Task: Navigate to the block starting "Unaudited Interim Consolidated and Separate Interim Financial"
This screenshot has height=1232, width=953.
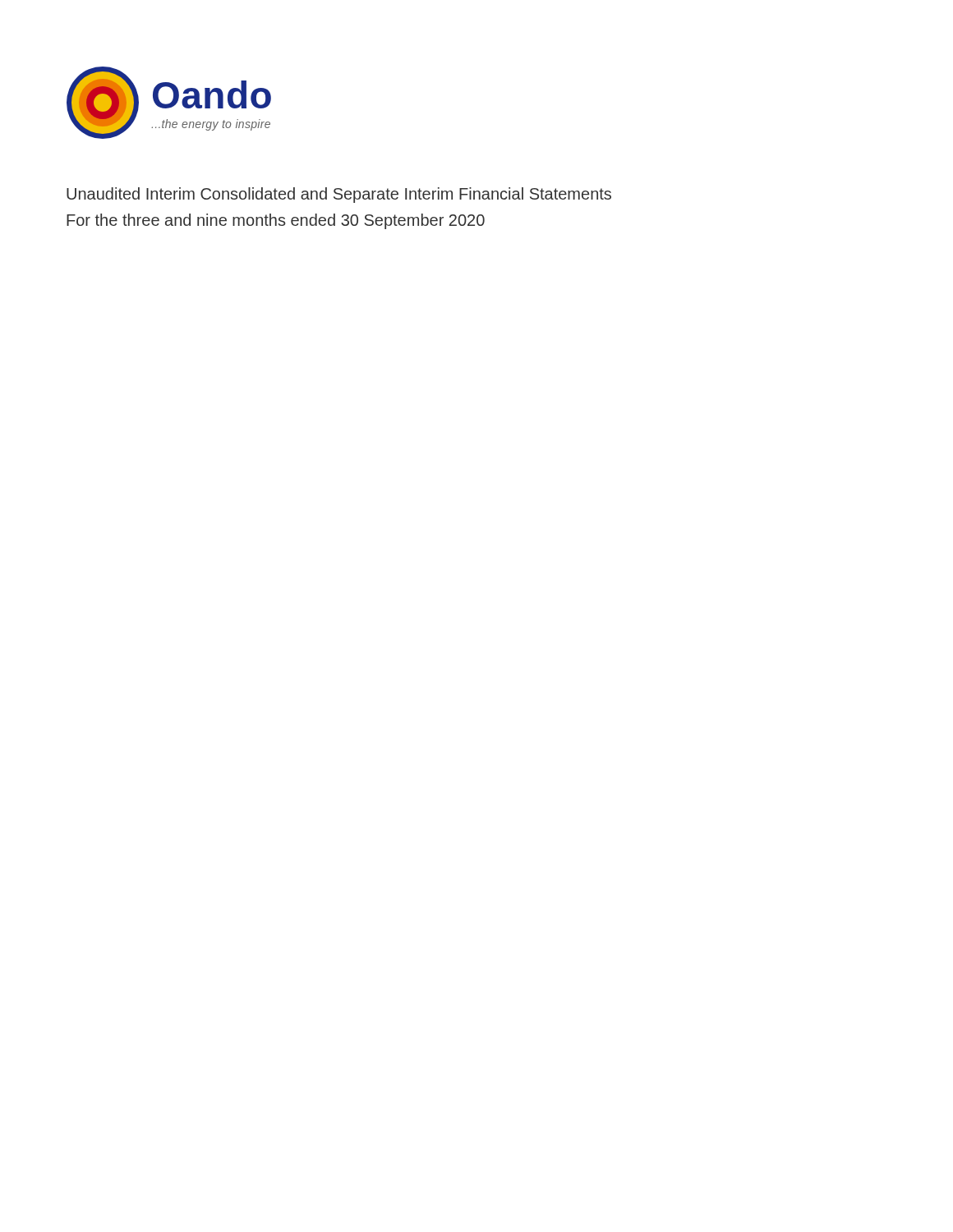Action: (339, 207)
